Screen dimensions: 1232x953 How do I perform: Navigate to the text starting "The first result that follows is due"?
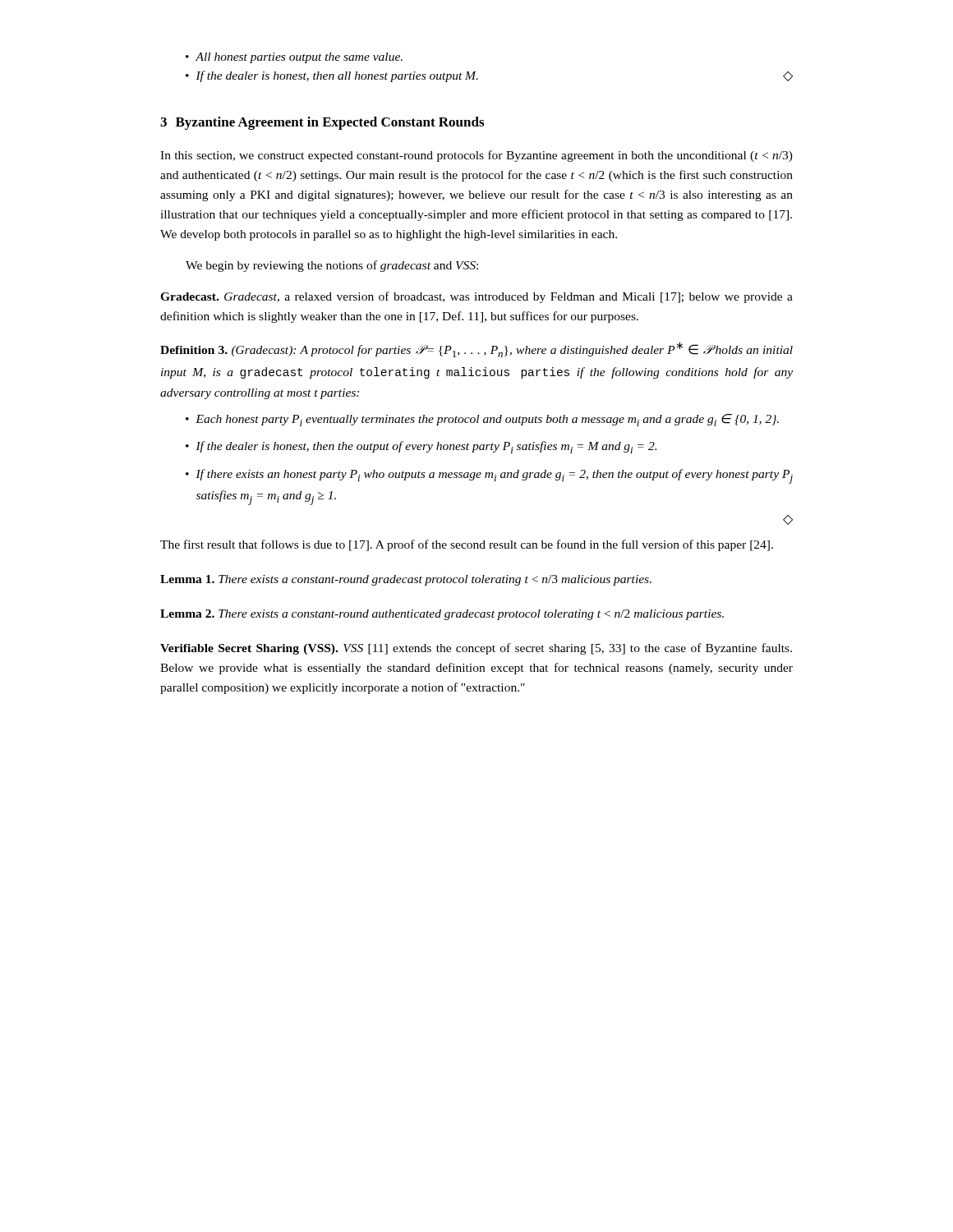(x=467, y=544)
